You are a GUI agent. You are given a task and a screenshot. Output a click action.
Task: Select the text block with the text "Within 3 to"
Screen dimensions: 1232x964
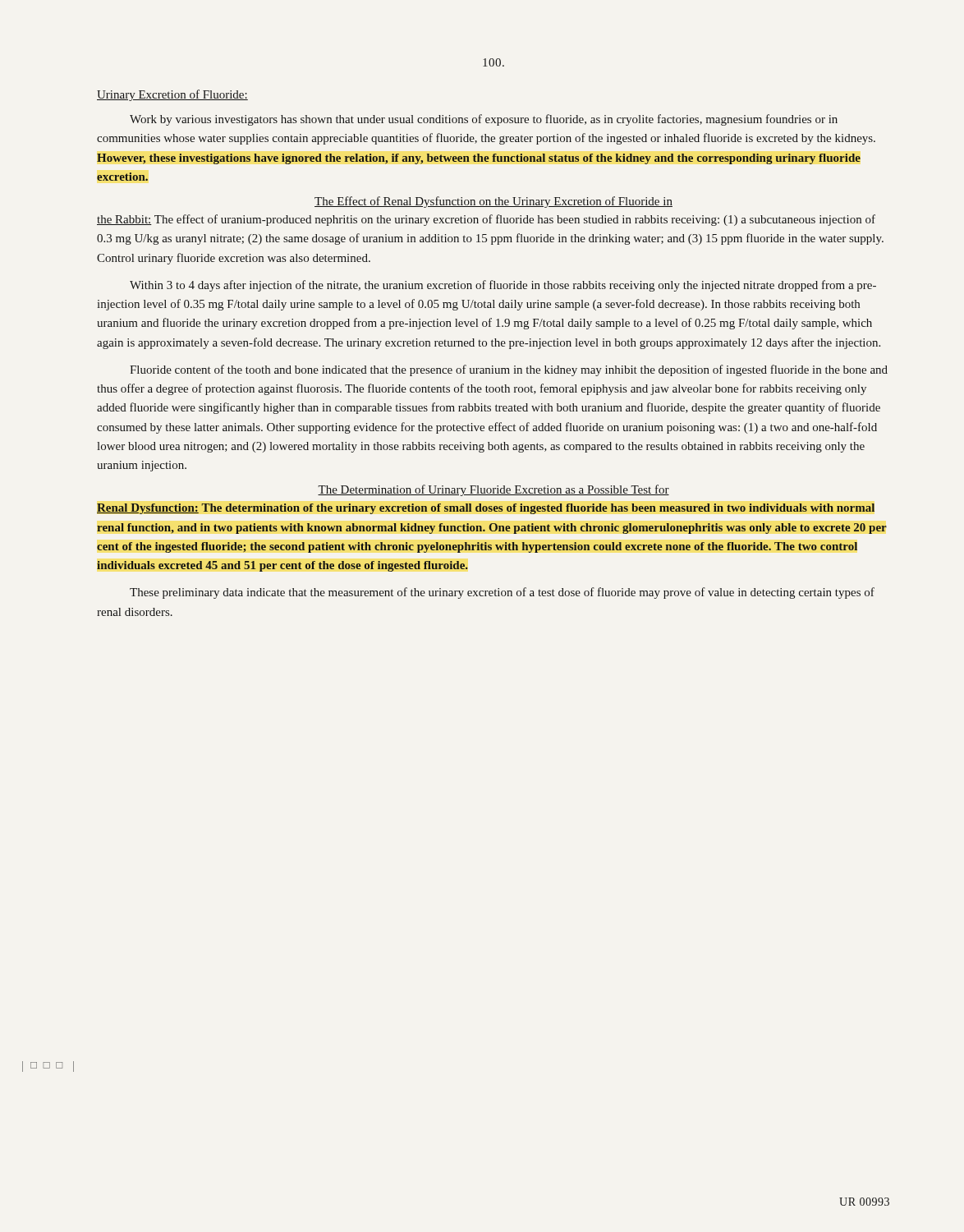(x=493, y=314)
